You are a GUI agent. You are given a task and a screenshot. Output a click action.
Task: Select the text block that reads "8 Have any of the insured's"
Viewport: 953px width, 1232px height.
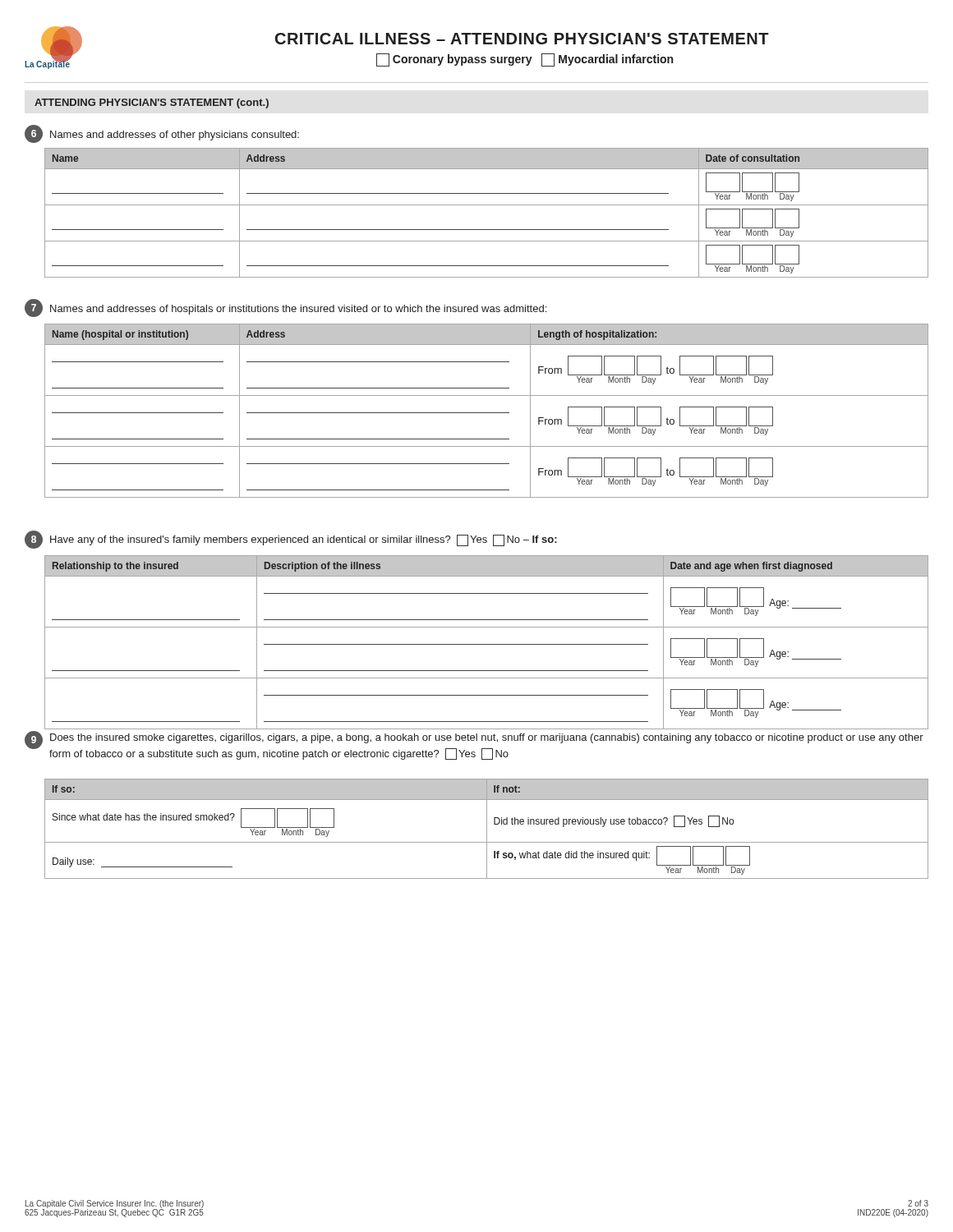click(291, 540)
